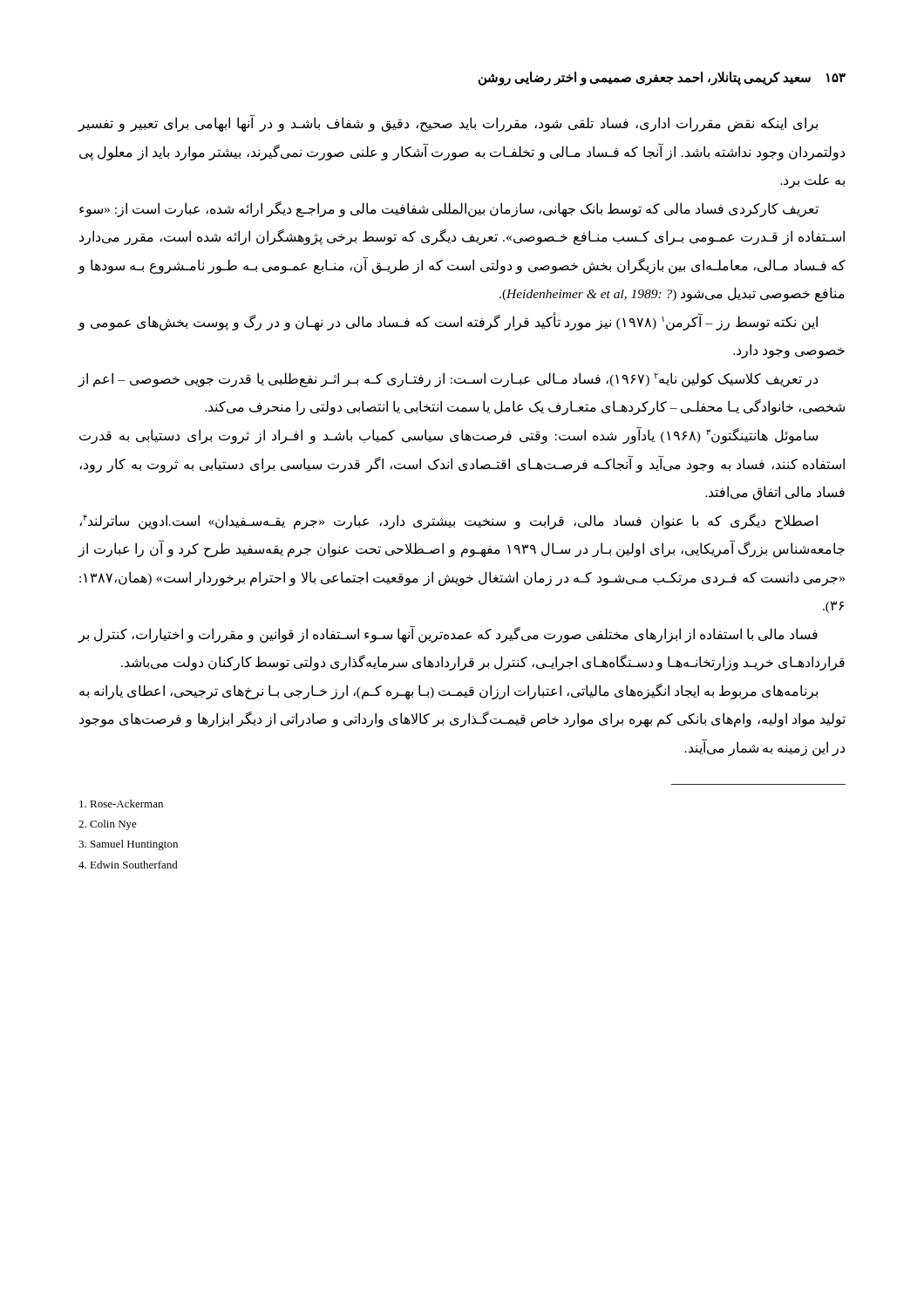Select a footnote
The height and width of the screenshot is (1308, 924).
point(462,834)
